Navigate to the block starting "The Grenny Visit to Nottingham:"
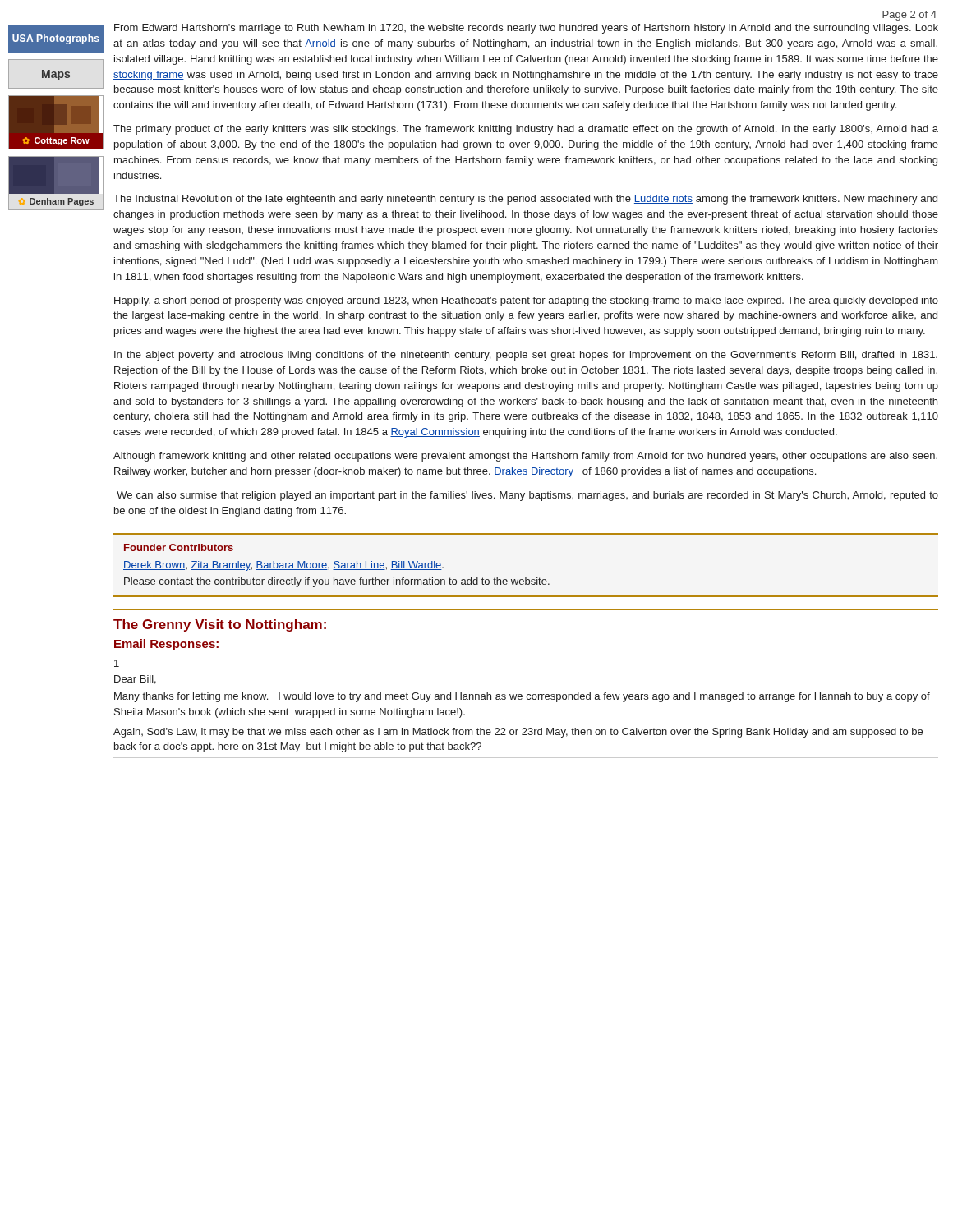Image resolution: width=953 pixels, height=1232 pixels. pyautogui.click(x=220, y=625)
